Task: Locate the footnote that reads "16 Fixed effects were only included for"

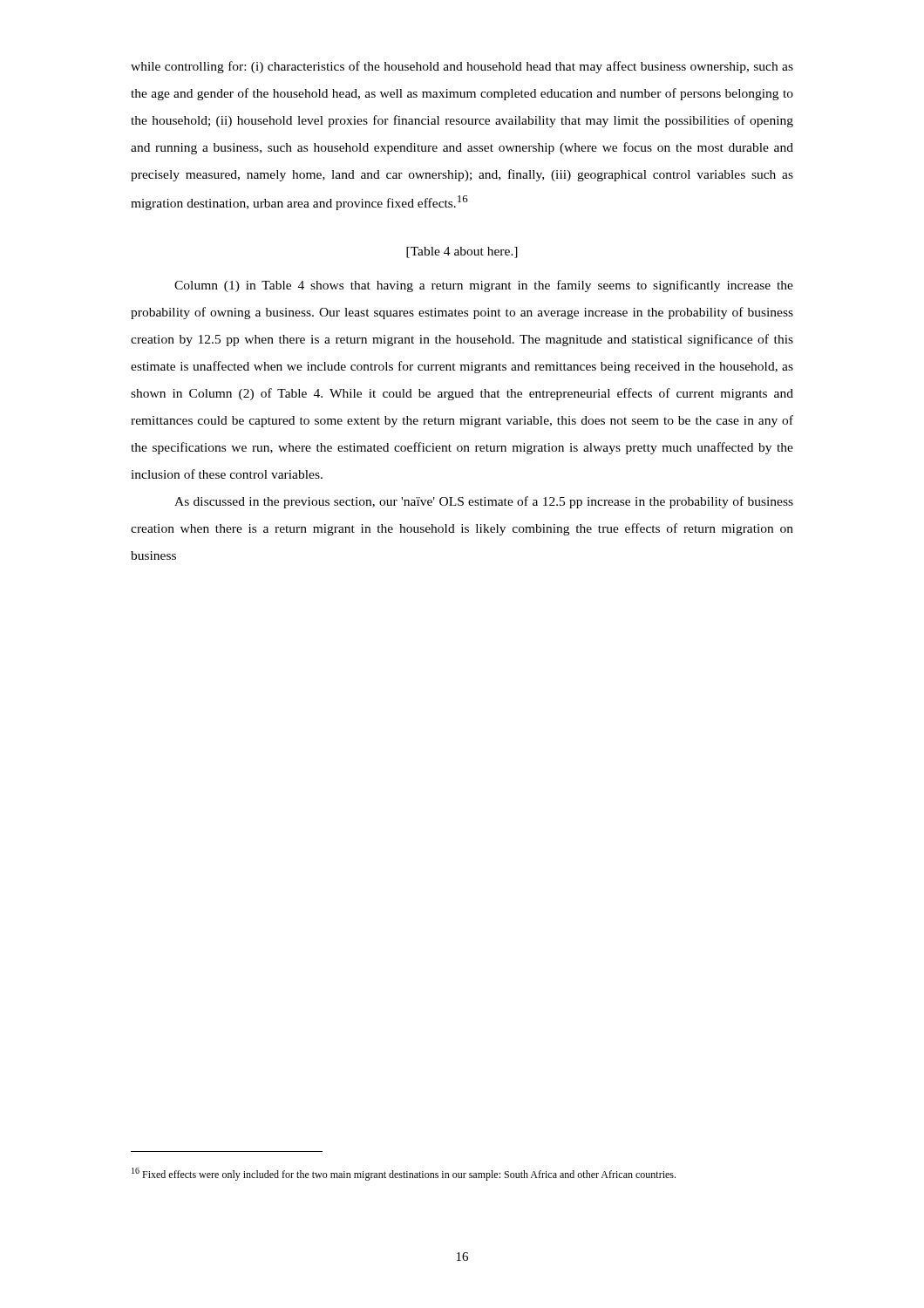Action: tap(404, 1173)
